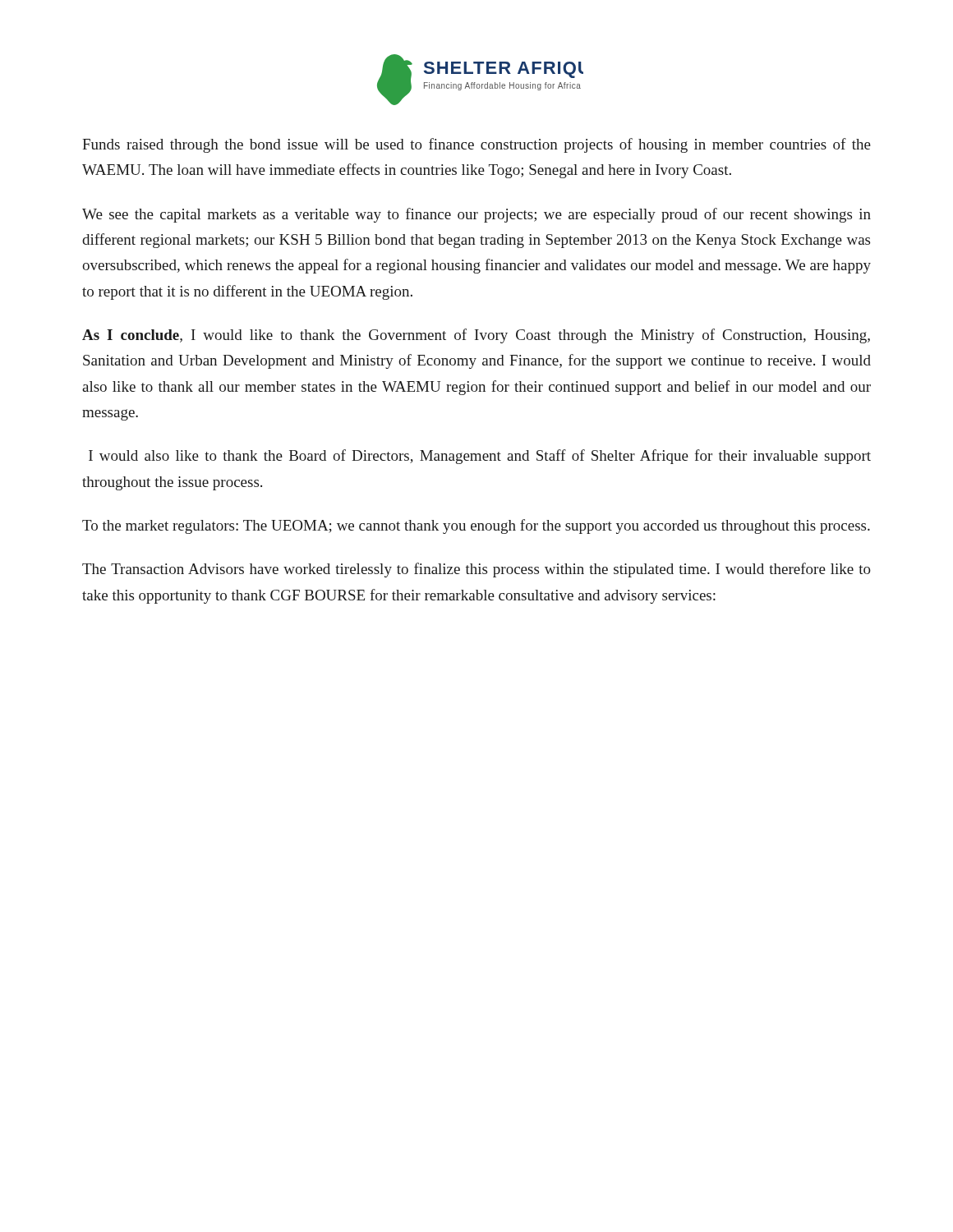Locate the block of text that opens with "To the market regulators: The UEOMA; we cannot"
This screenshot has height=1232, width=953.
pos(476,525)
